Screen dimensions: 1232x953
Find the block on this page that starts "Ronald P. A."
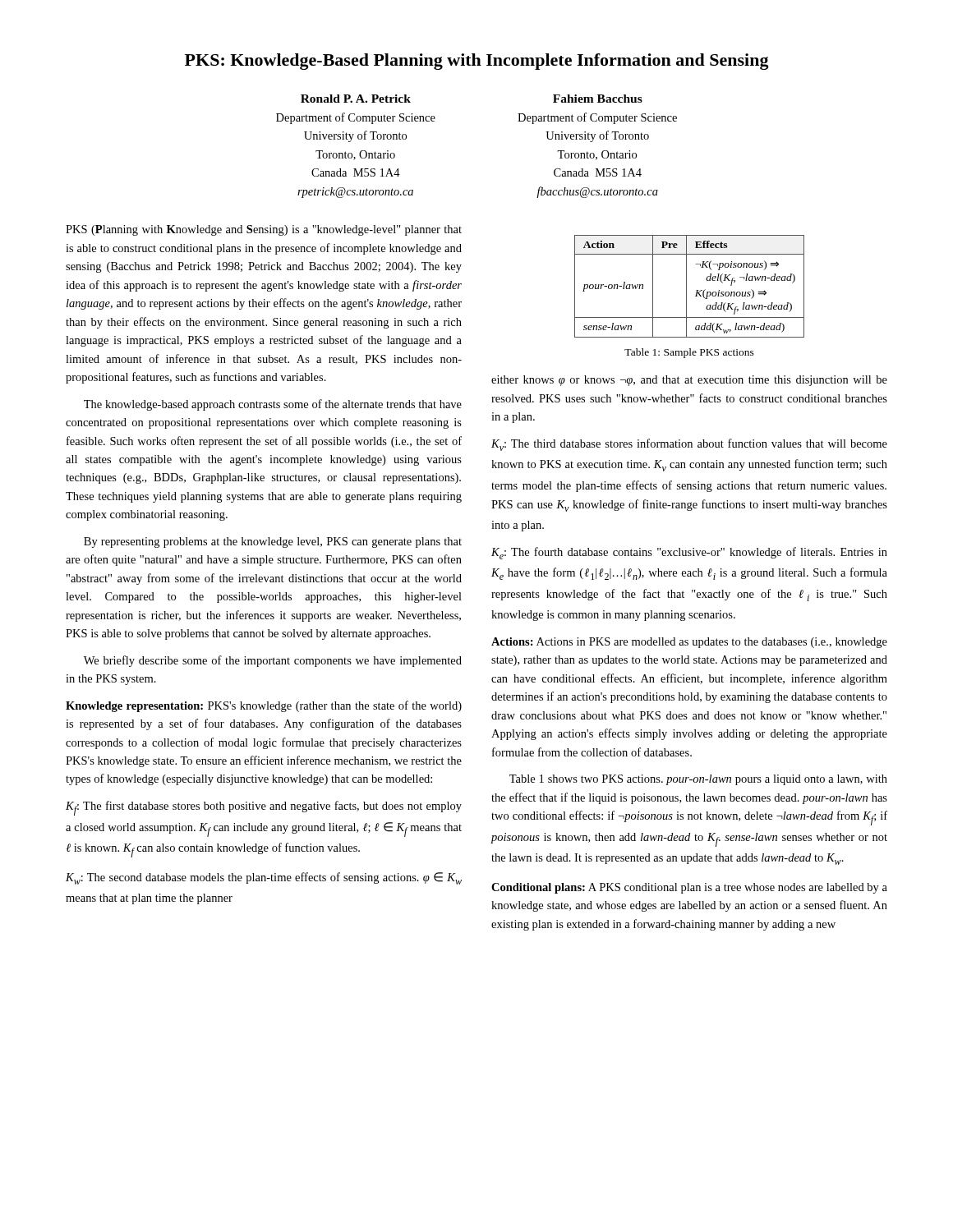tap(361, 98)
